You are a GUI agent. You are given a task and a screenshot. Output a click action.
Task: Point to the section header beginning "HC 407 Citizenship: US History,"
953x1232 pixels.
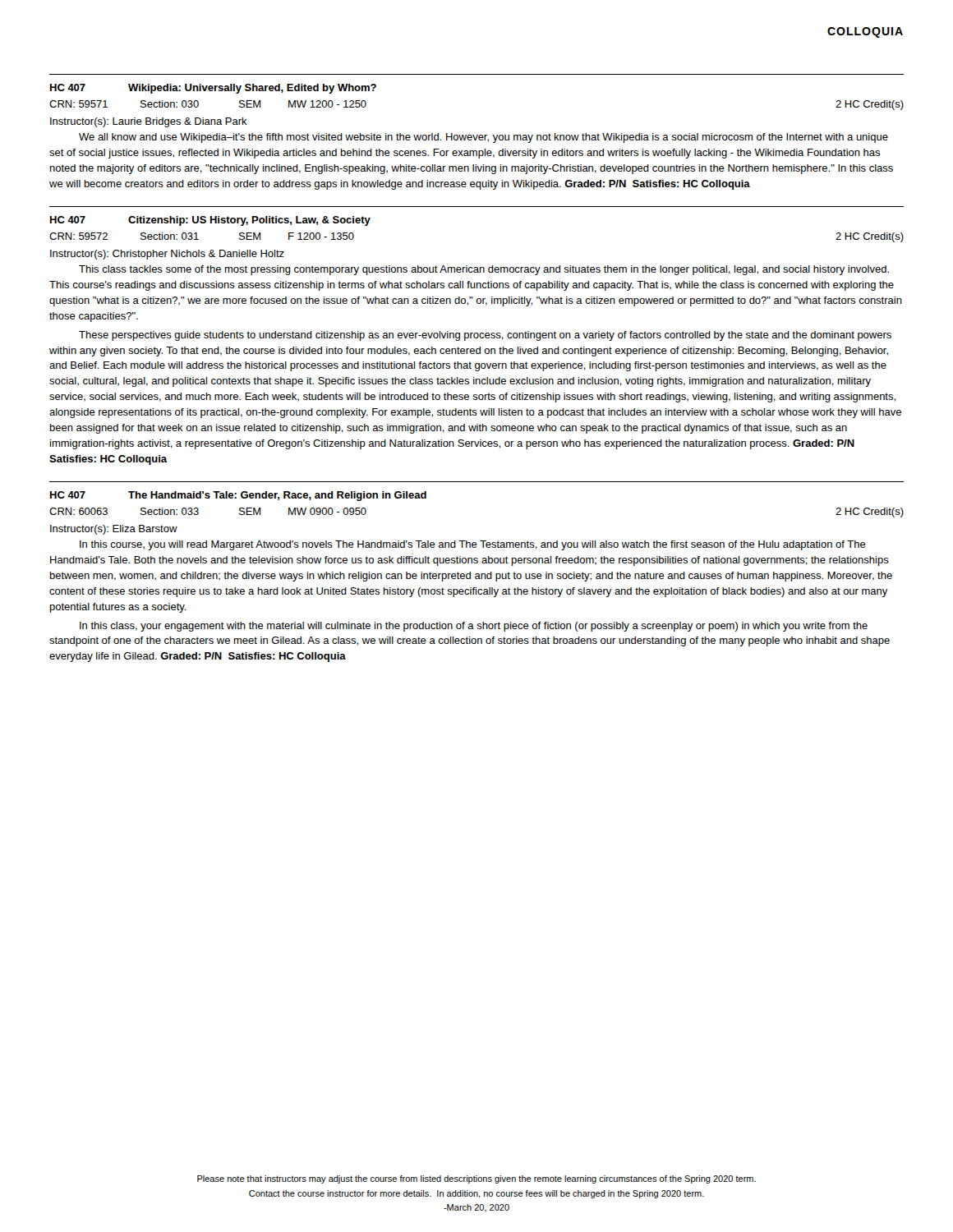click(210, 220)
